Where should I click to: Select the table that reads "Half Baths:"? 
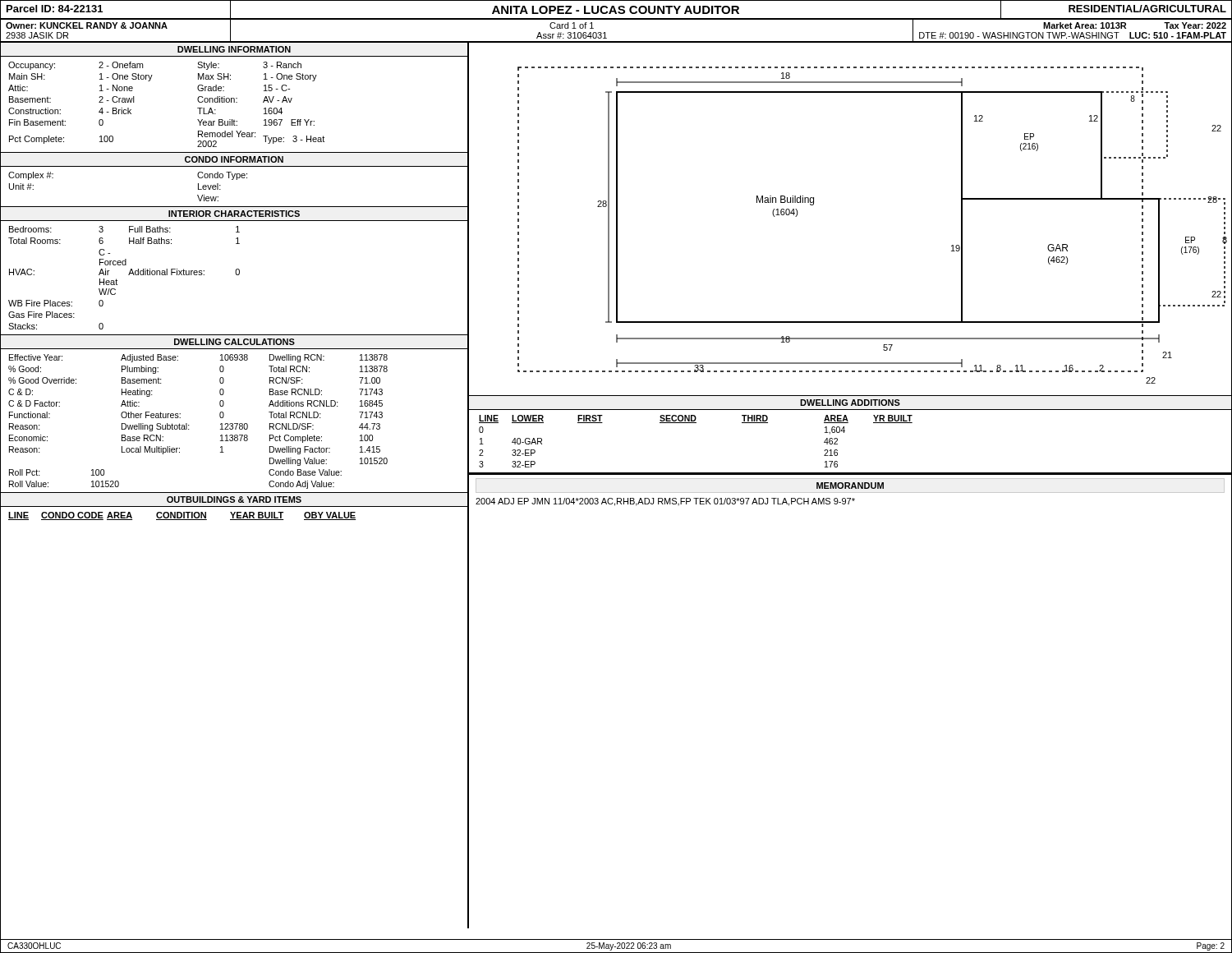234,278
